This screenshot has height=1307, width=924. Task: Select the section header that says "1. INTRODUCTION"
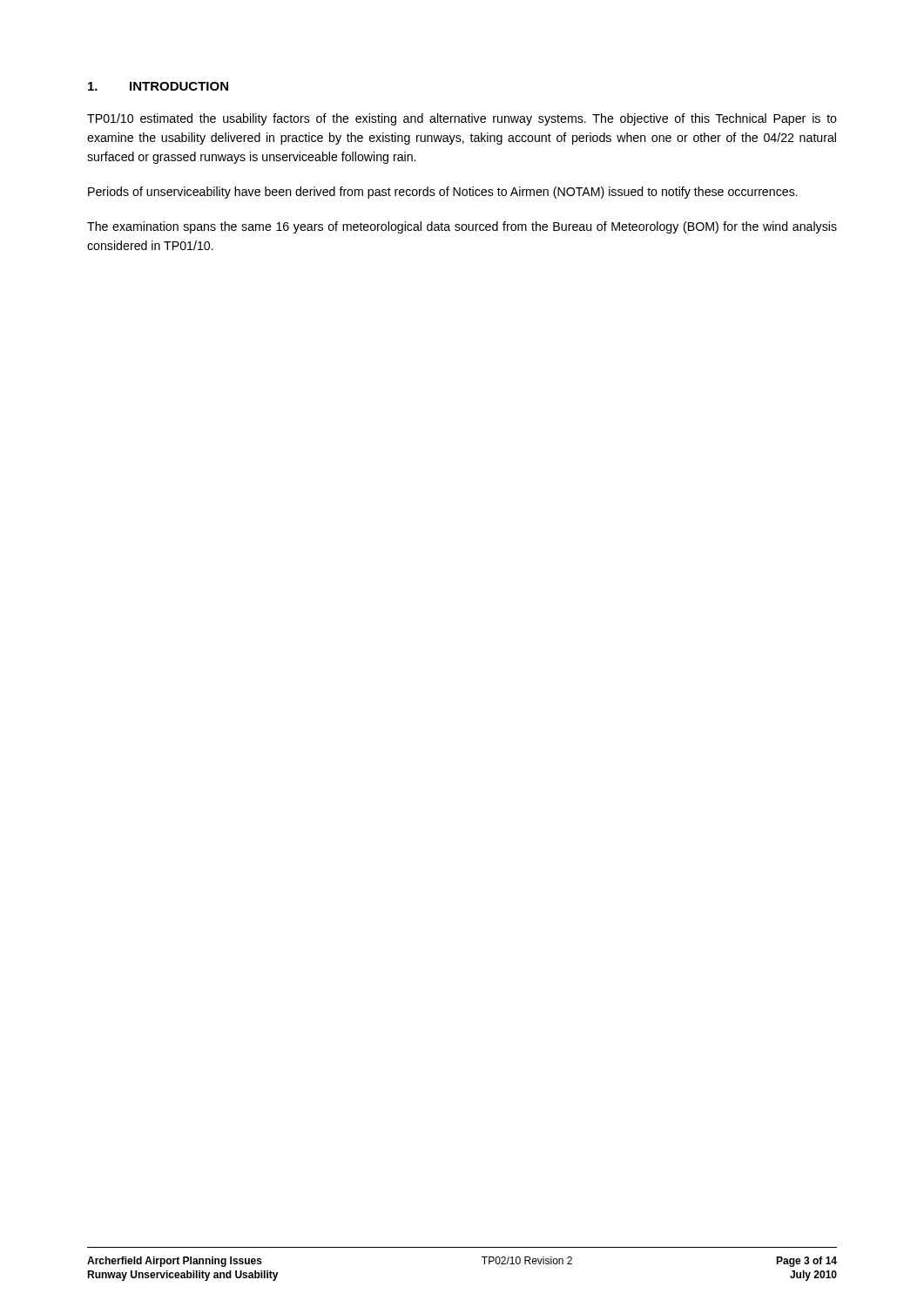click(158, 86)
